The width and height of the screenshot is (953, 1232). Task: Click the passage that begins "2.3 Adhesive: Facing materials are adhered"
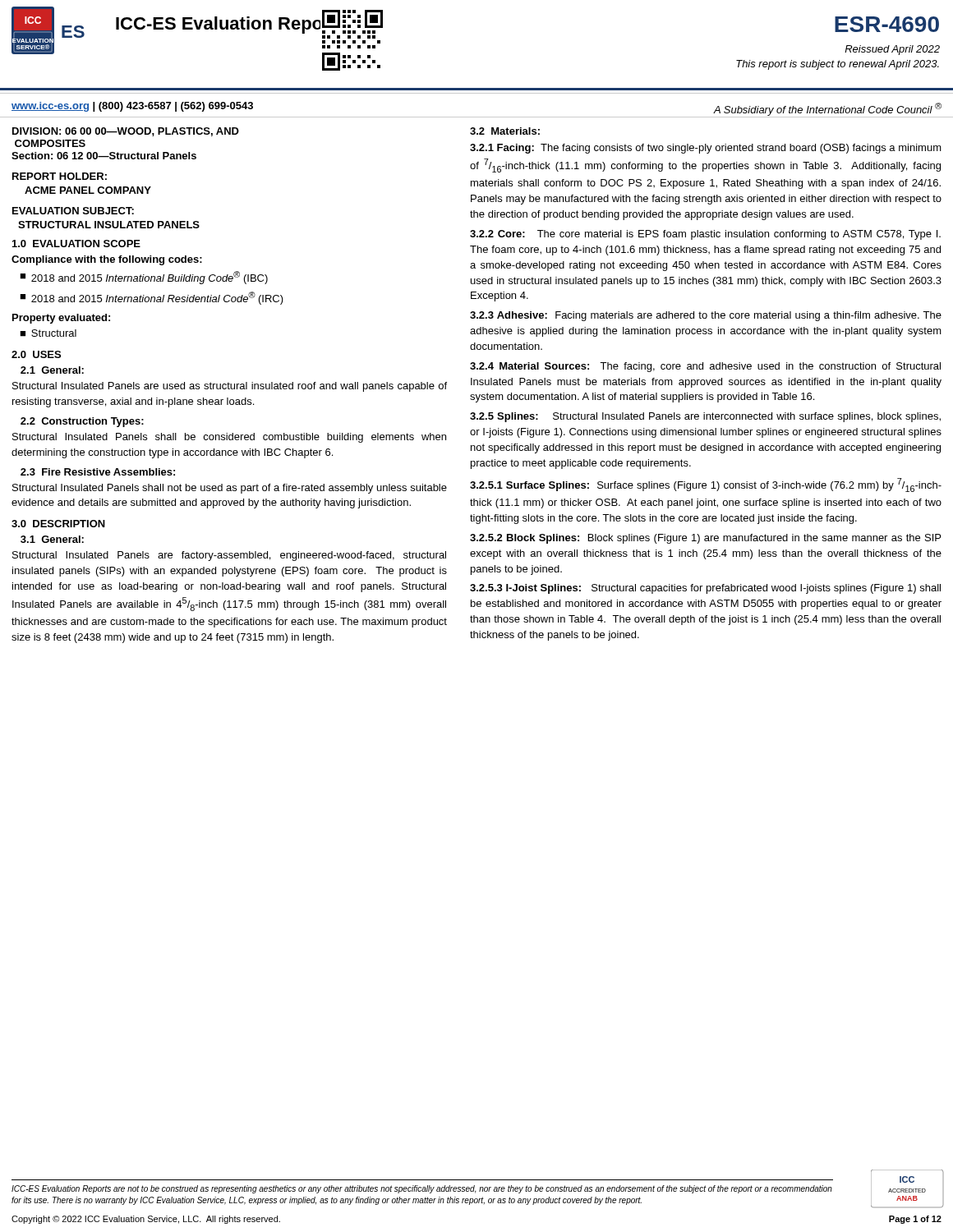point(706,331)
